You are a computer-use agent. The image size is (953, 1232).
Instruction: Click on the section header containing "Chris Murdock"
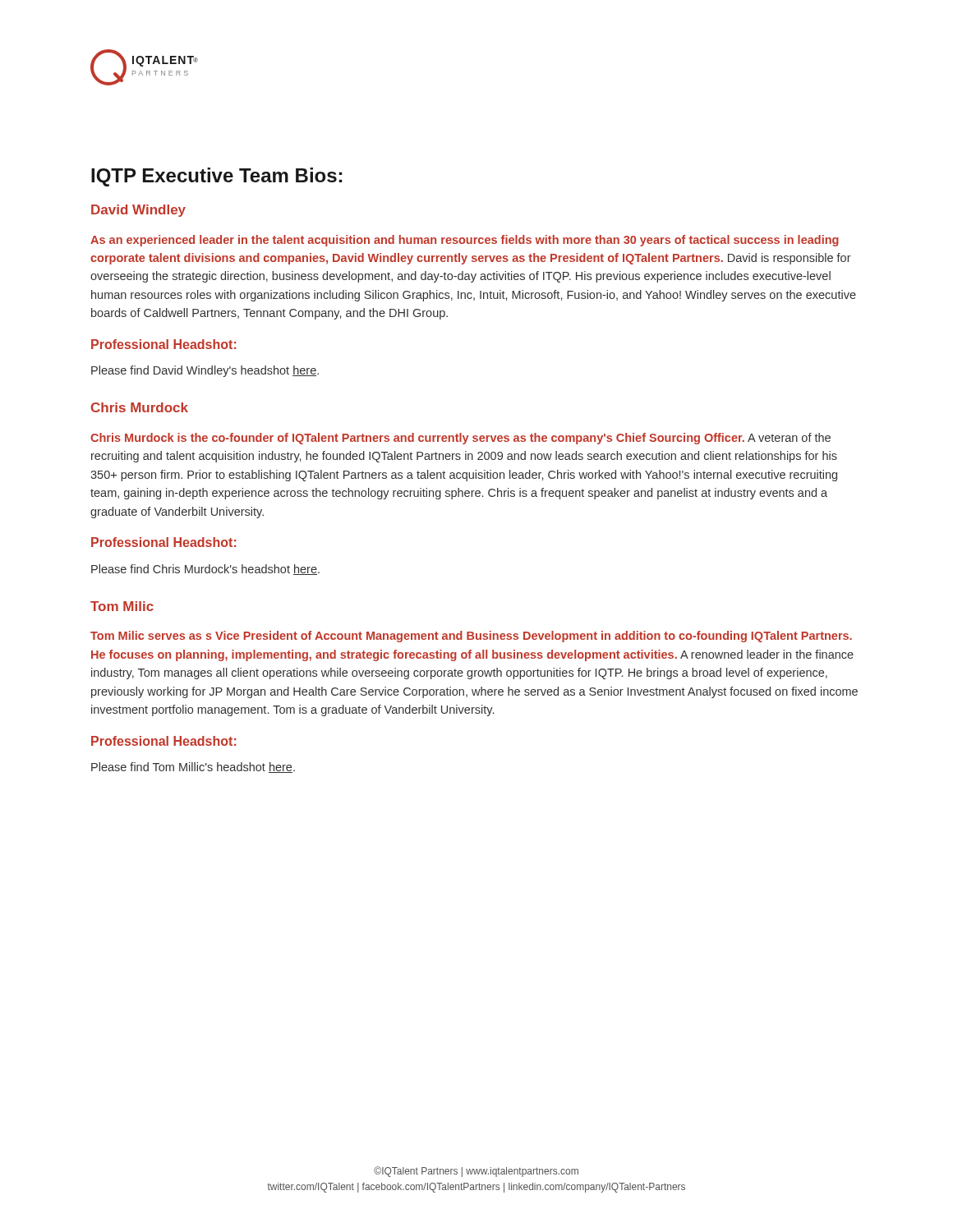[140, 407]
